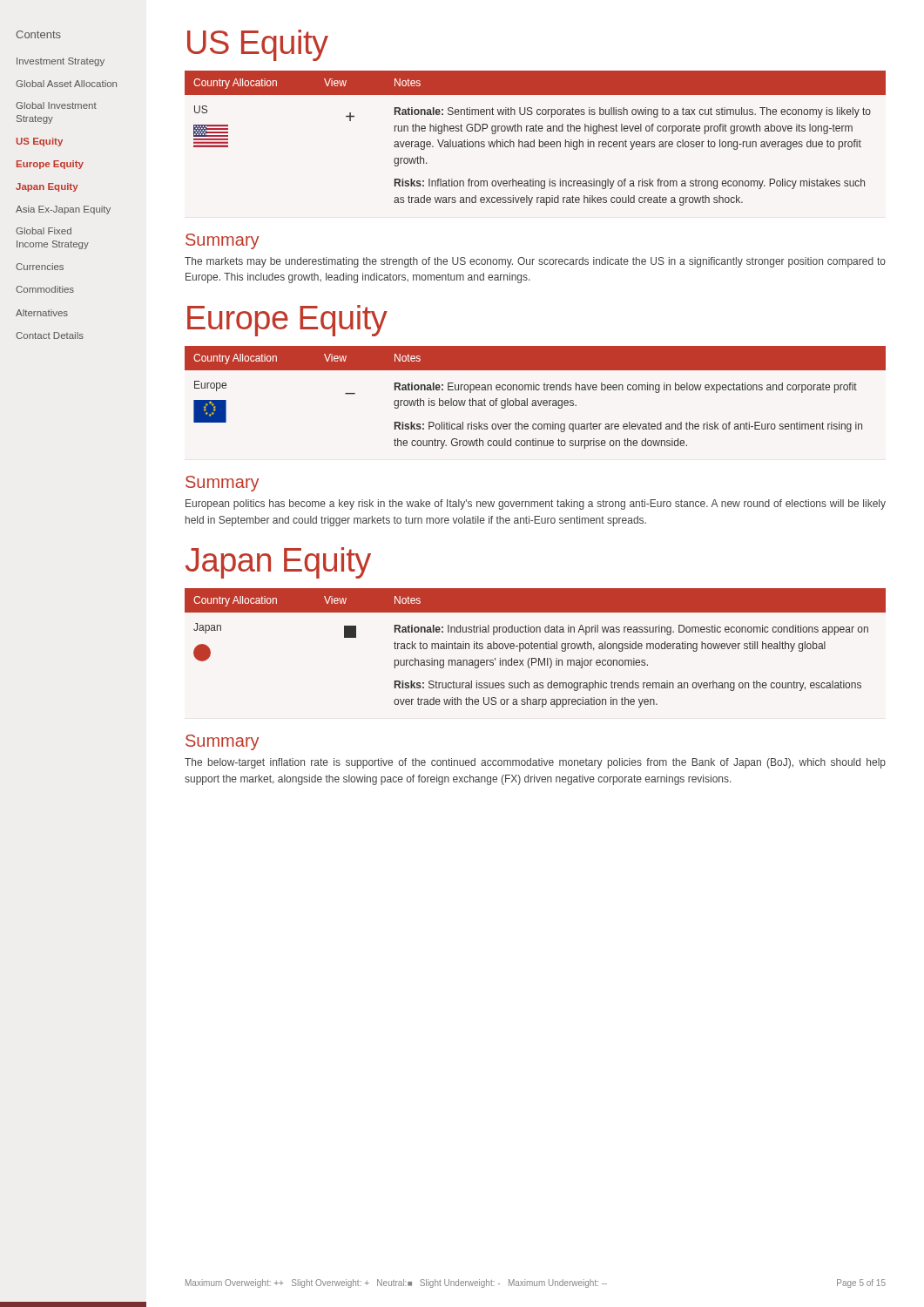Point to "Global InvestmentStrategy"
This screenshot has width=924, height=1307.
56,112
